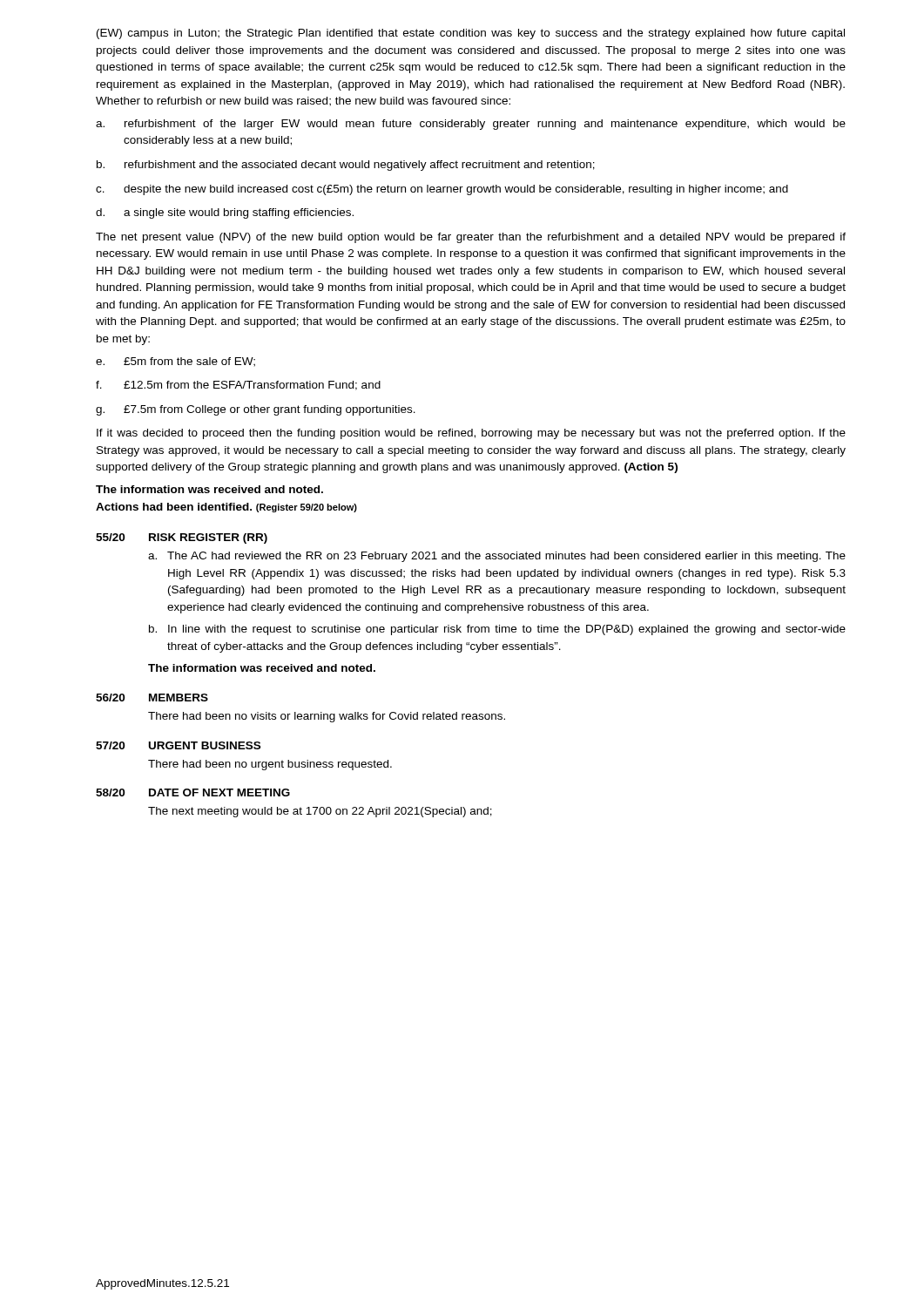
Task: Find "e. £5m from the sale of EW;" on this page
Action: (175, 362)
